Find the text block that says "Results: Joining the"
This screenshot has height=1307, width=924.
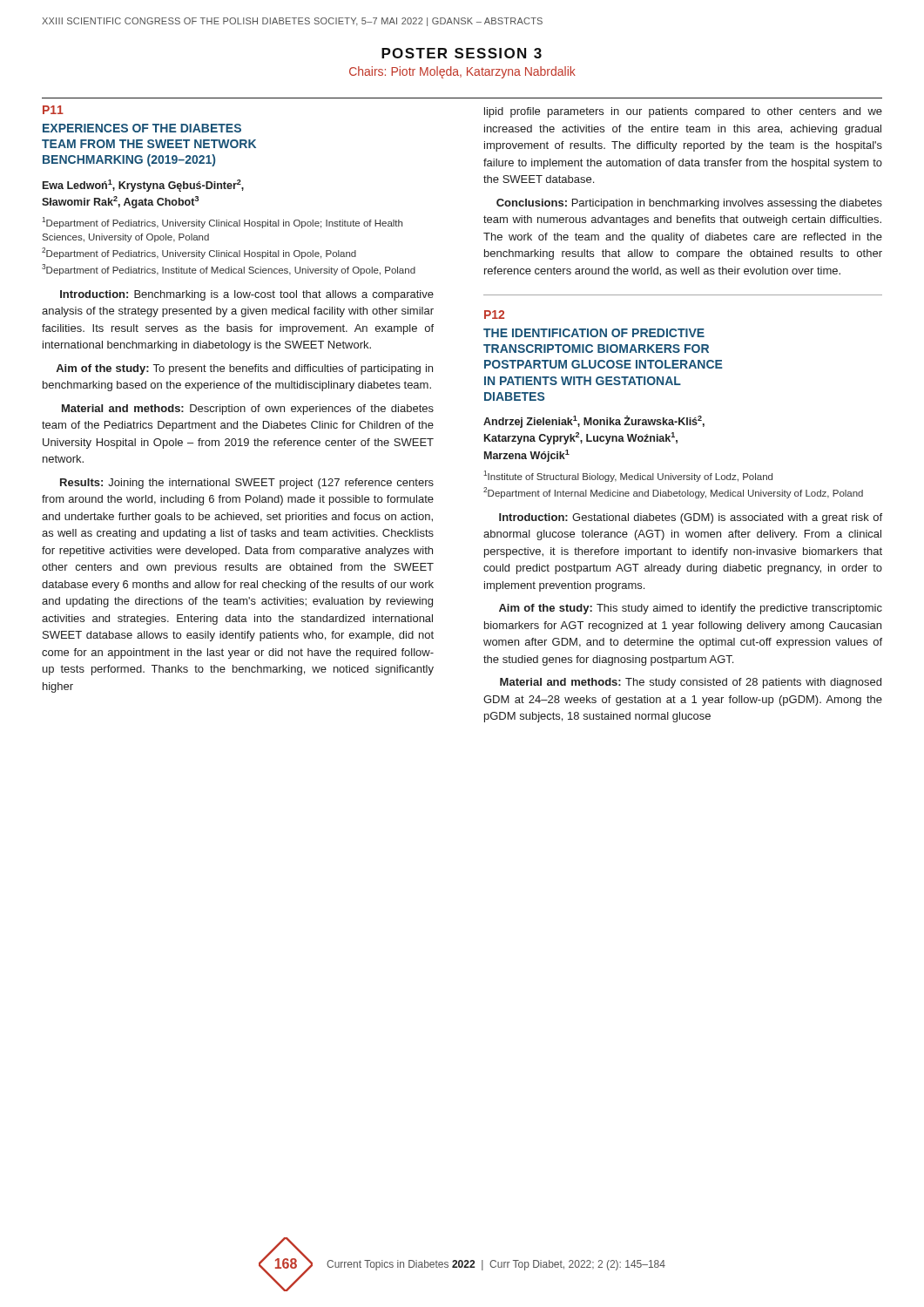pos(238,584)
